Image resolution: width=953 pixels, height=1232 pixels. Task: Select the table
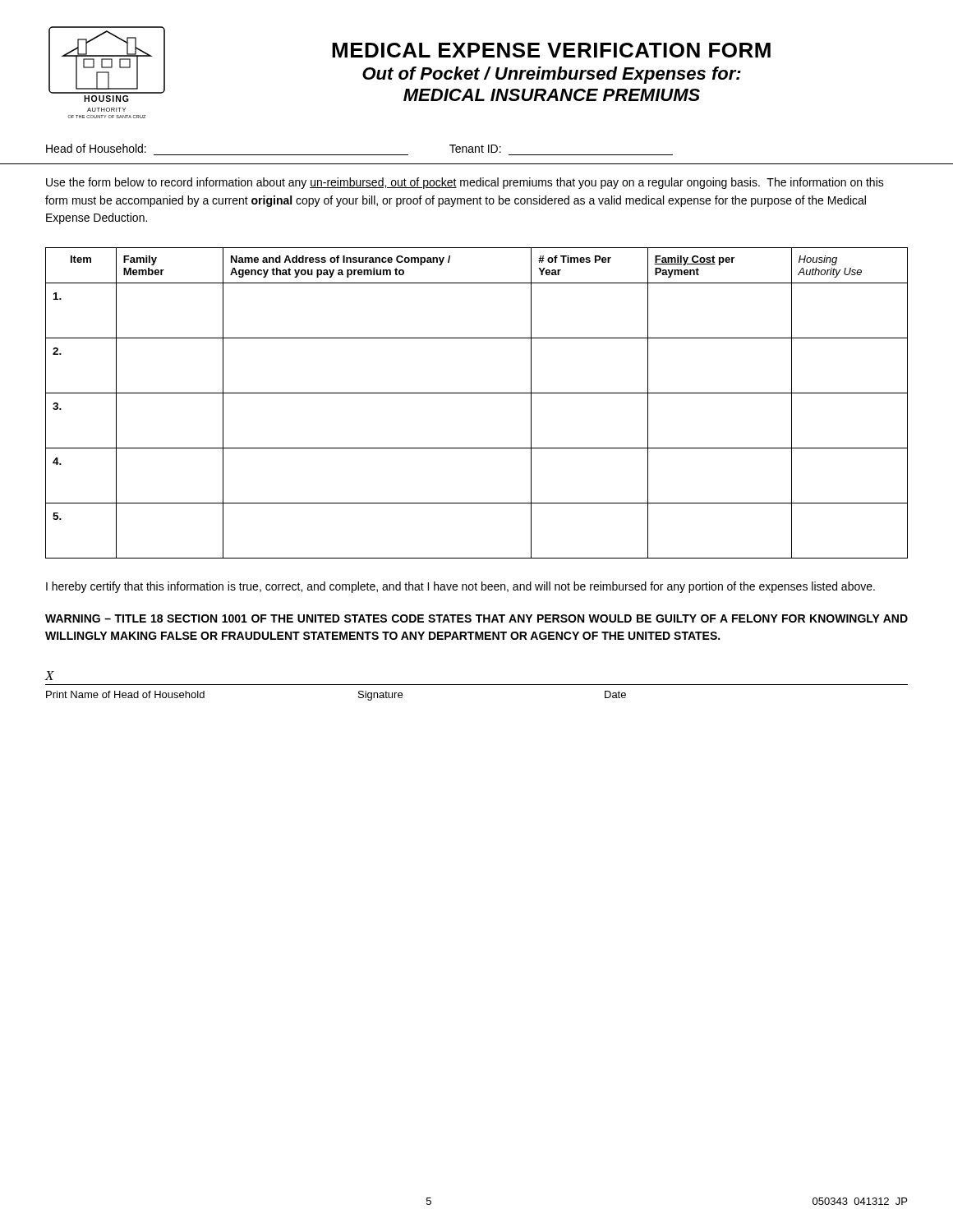click(x=476, y=403)
